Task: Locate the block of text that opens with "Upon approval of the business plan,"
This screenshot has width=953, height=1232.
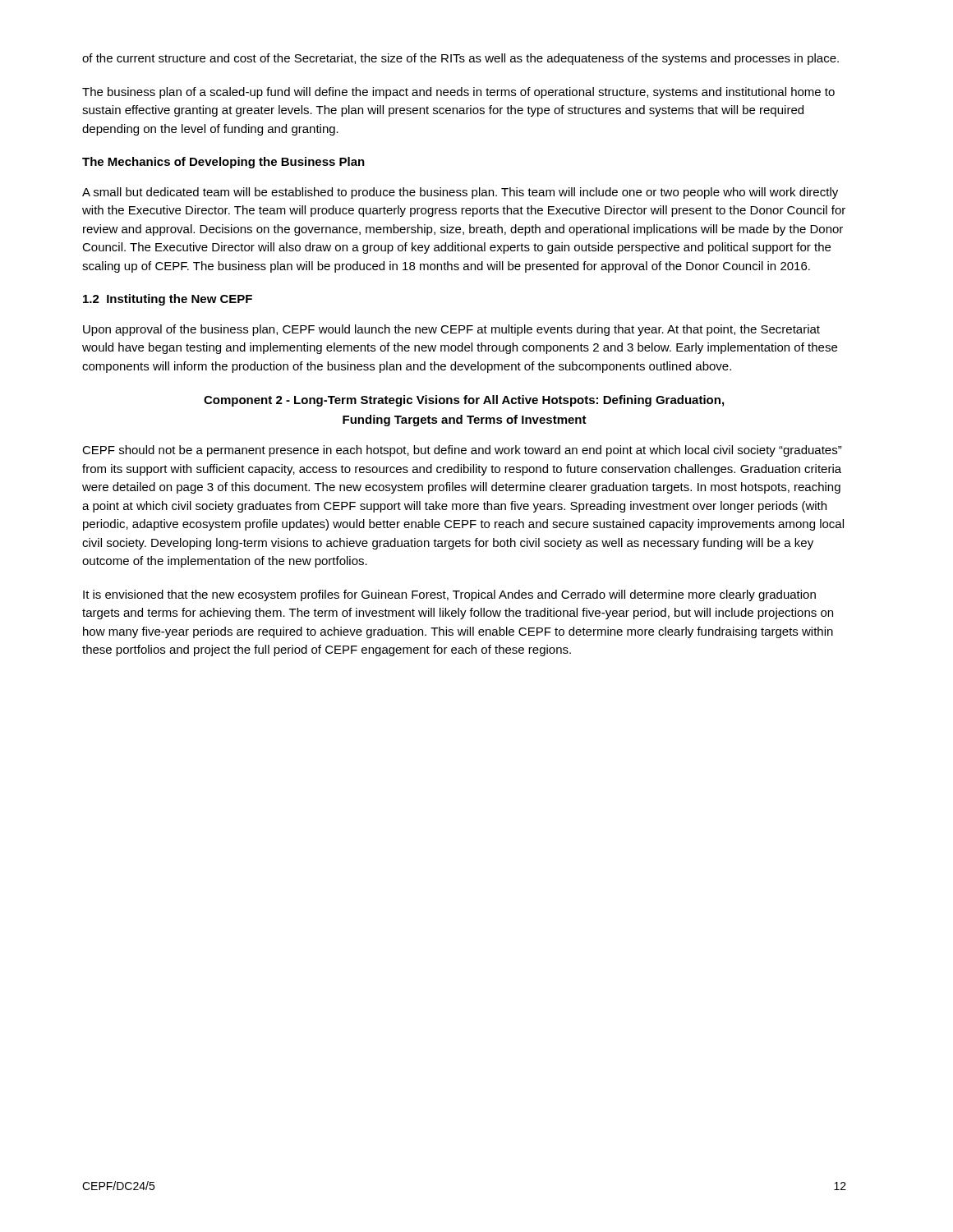Action: 460,347
